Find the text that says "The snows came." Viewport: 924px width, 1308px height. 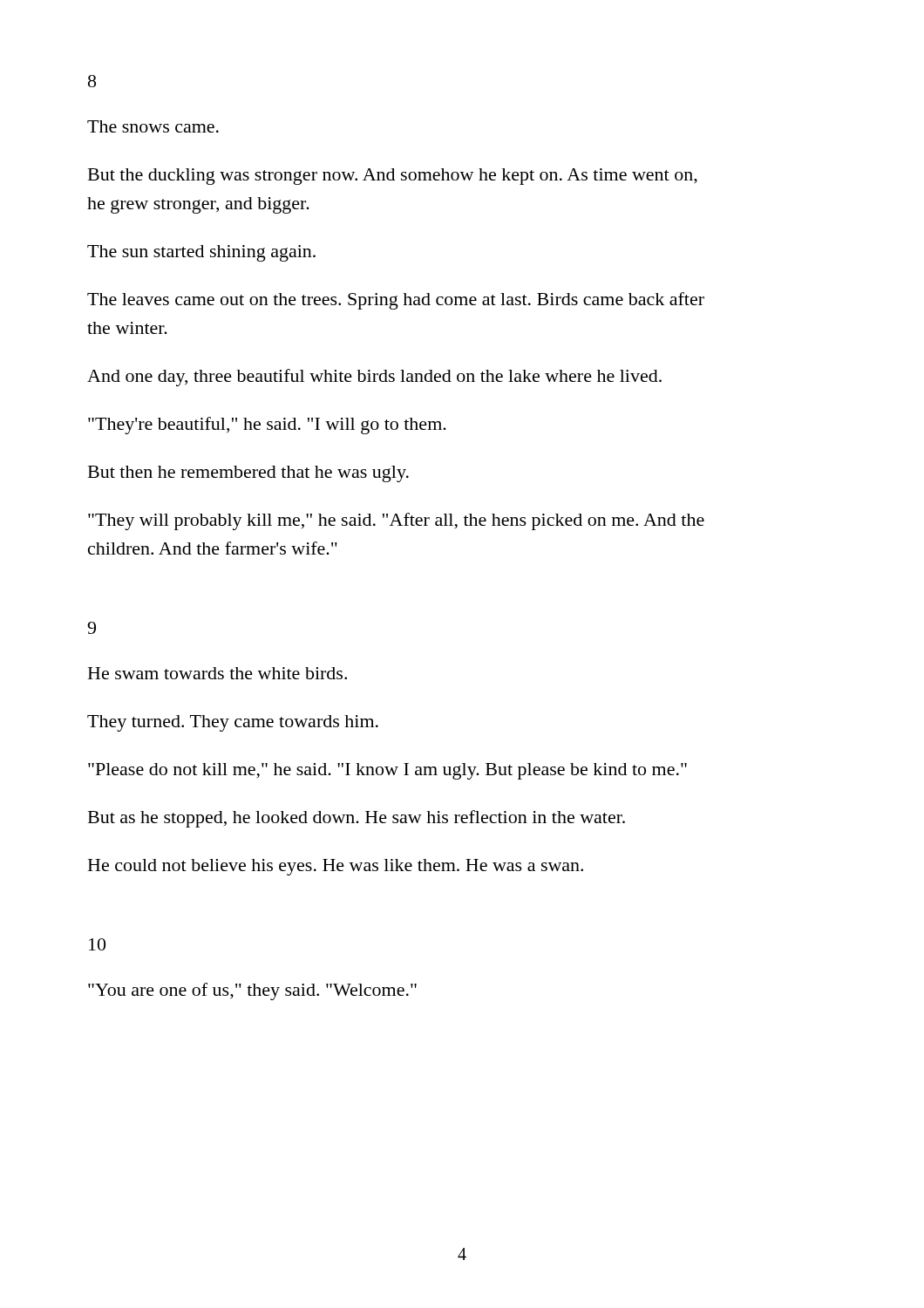point(153,126)
